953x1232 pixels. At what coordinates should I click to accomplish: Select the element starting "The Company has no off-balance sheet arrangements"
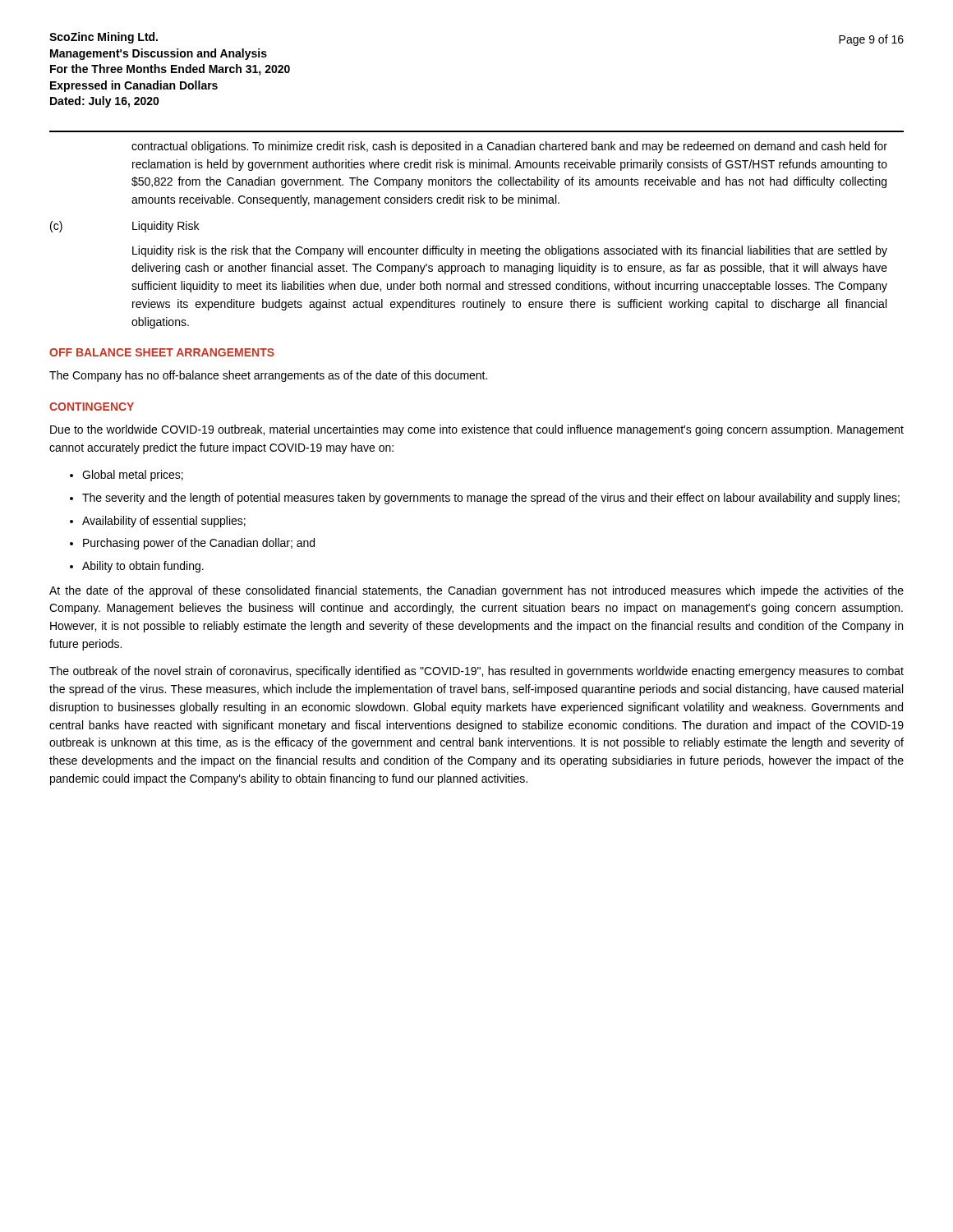point(269,376)
